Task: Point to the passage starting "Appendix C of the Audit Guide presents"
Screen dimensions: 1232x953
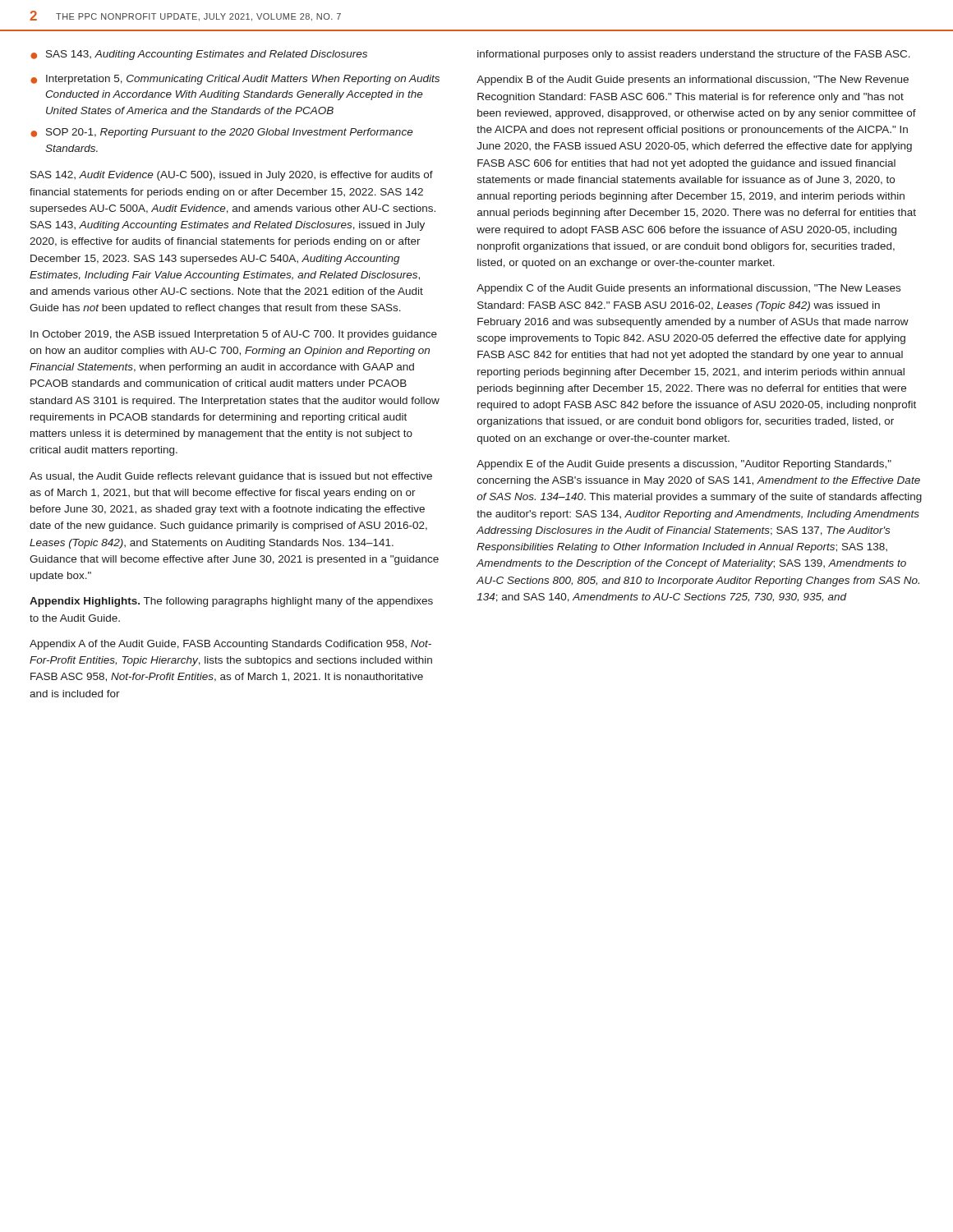Action: pos(697,363)
